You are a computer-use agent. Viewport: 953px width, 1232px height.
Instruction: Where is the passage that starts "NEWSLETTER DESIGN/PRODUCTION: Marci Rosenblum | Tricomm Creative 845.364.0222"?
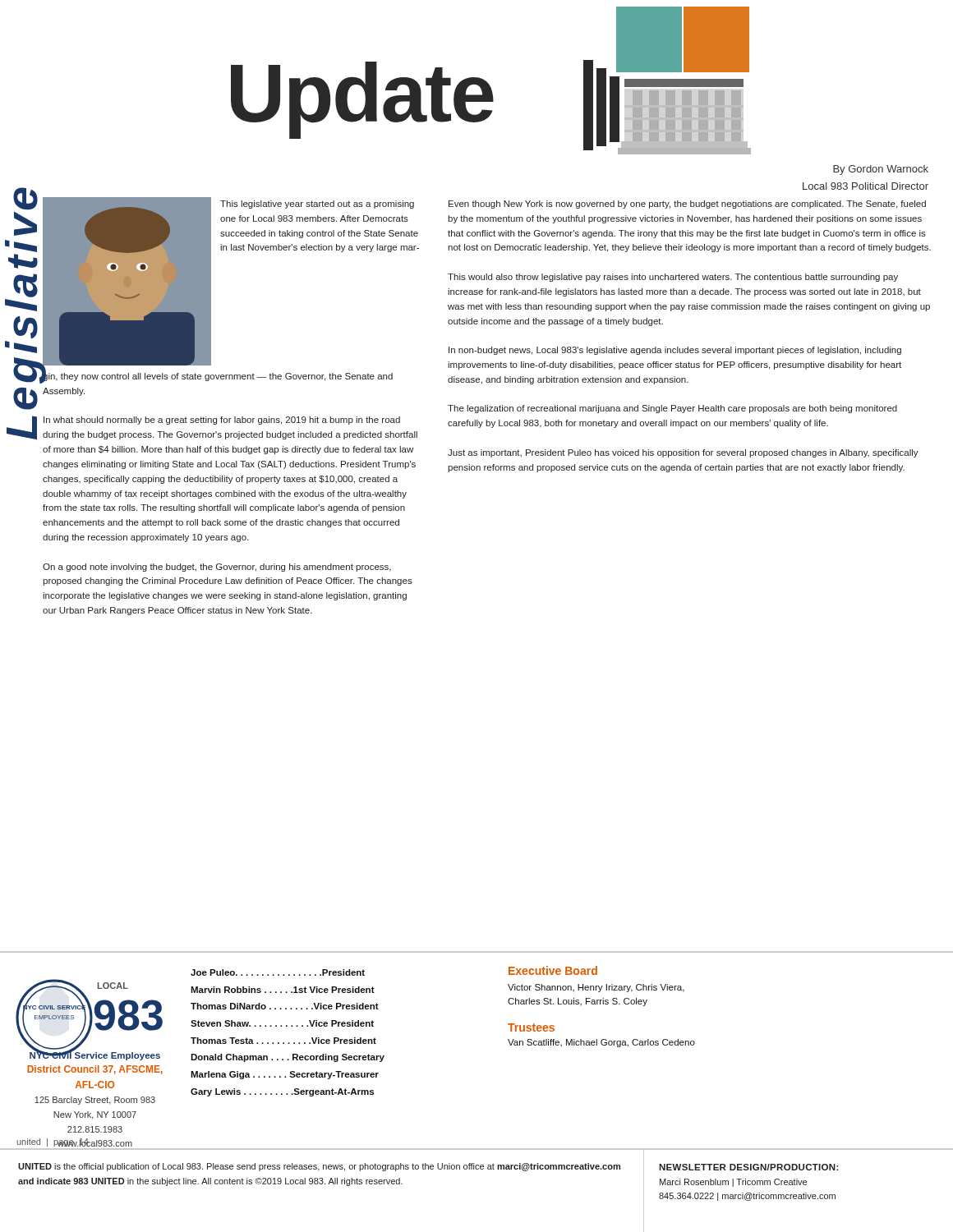(x=749, y=1182)
